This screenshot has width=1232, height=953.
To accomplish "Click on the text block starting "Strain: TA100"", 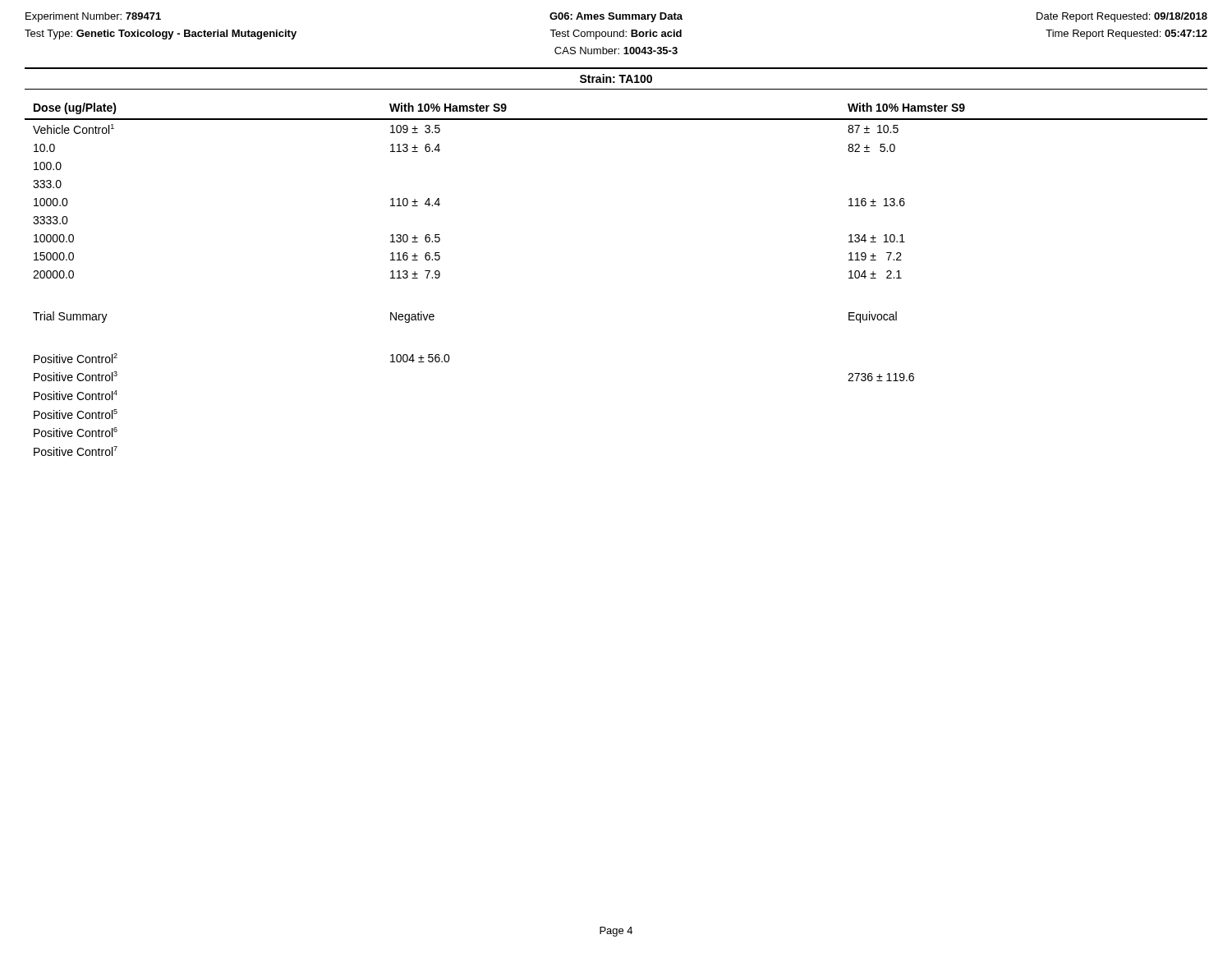I will [x=616, y=79].
